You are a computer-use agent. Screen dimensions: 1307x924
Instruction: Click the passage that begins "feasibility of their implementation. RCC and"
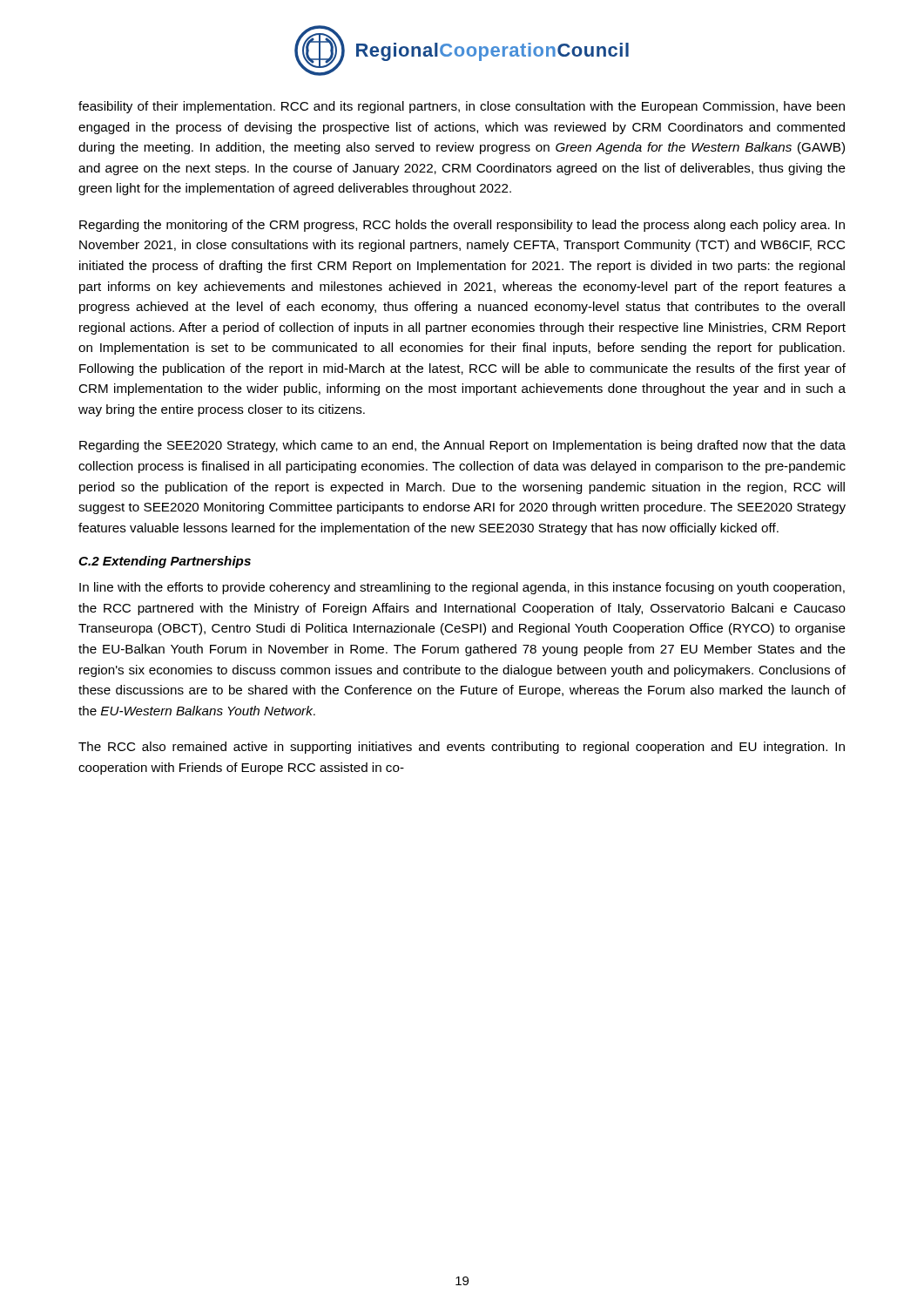[x=462, y=147]
